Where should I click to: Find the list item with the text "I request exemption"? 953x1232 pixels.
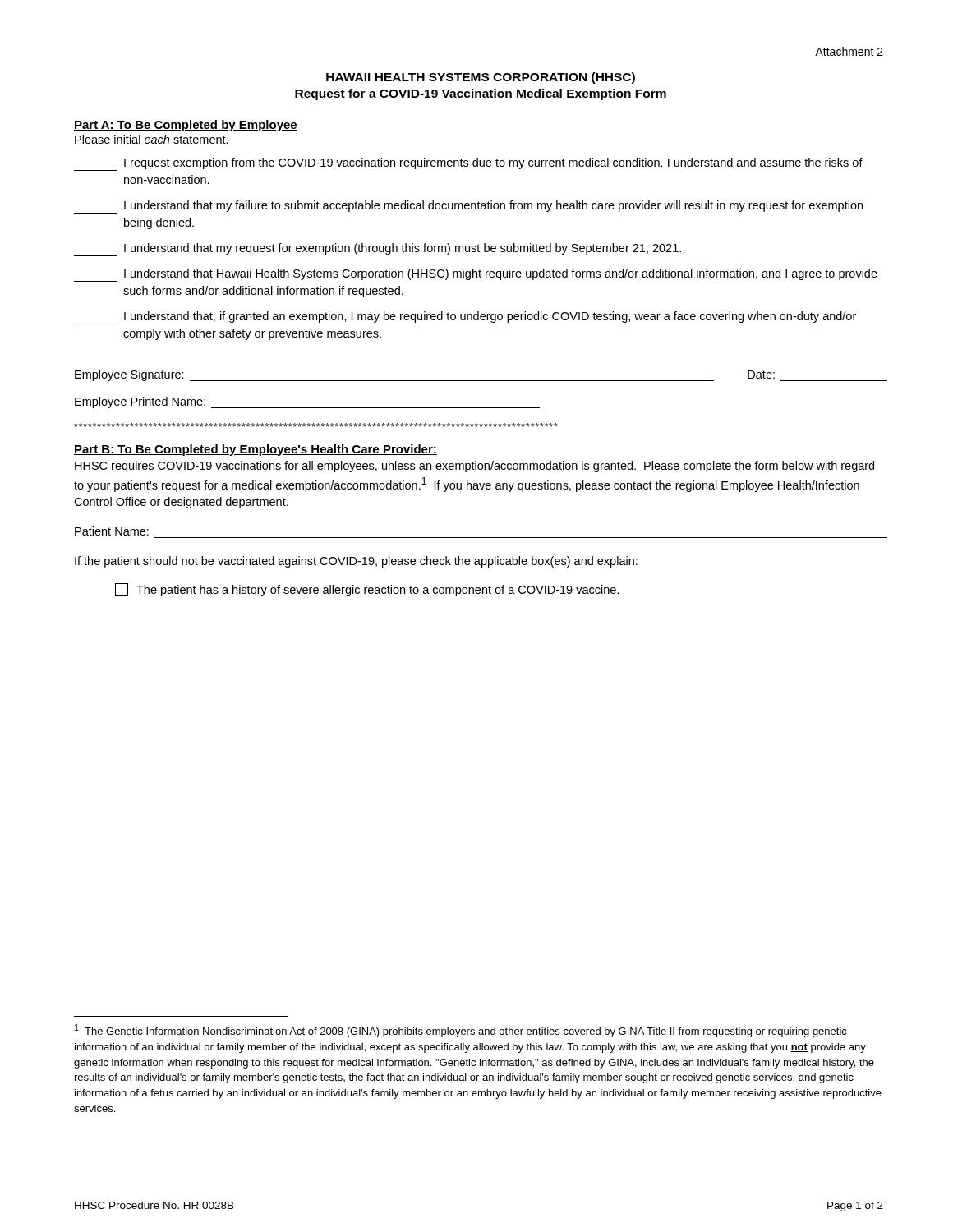click(481, 172)
